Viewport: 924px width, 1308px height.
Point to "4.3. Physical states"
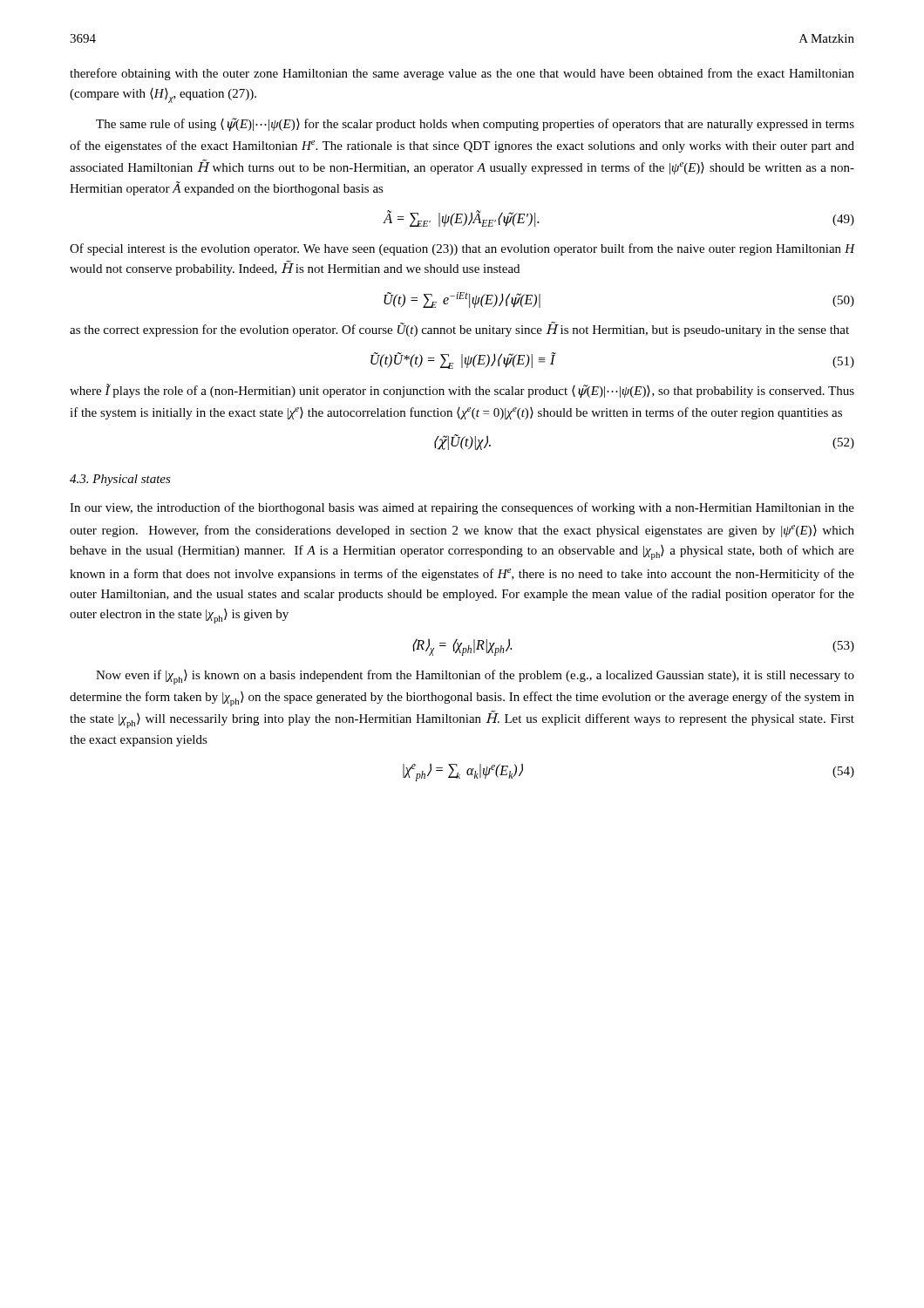pyautogui.click(x=120, y=480)
